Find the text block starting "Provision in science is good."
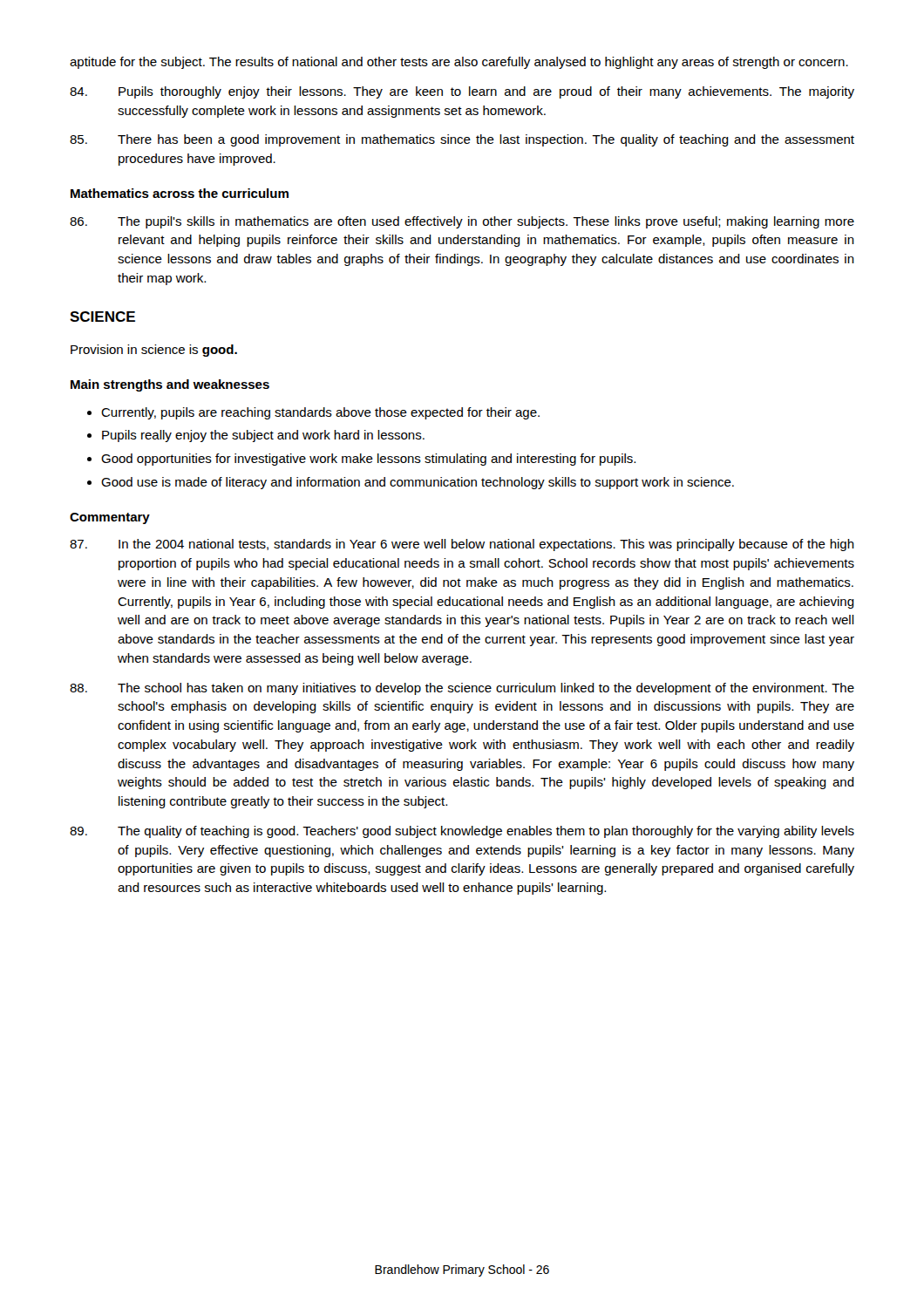 pyautogui.click(x=154, y=351)
